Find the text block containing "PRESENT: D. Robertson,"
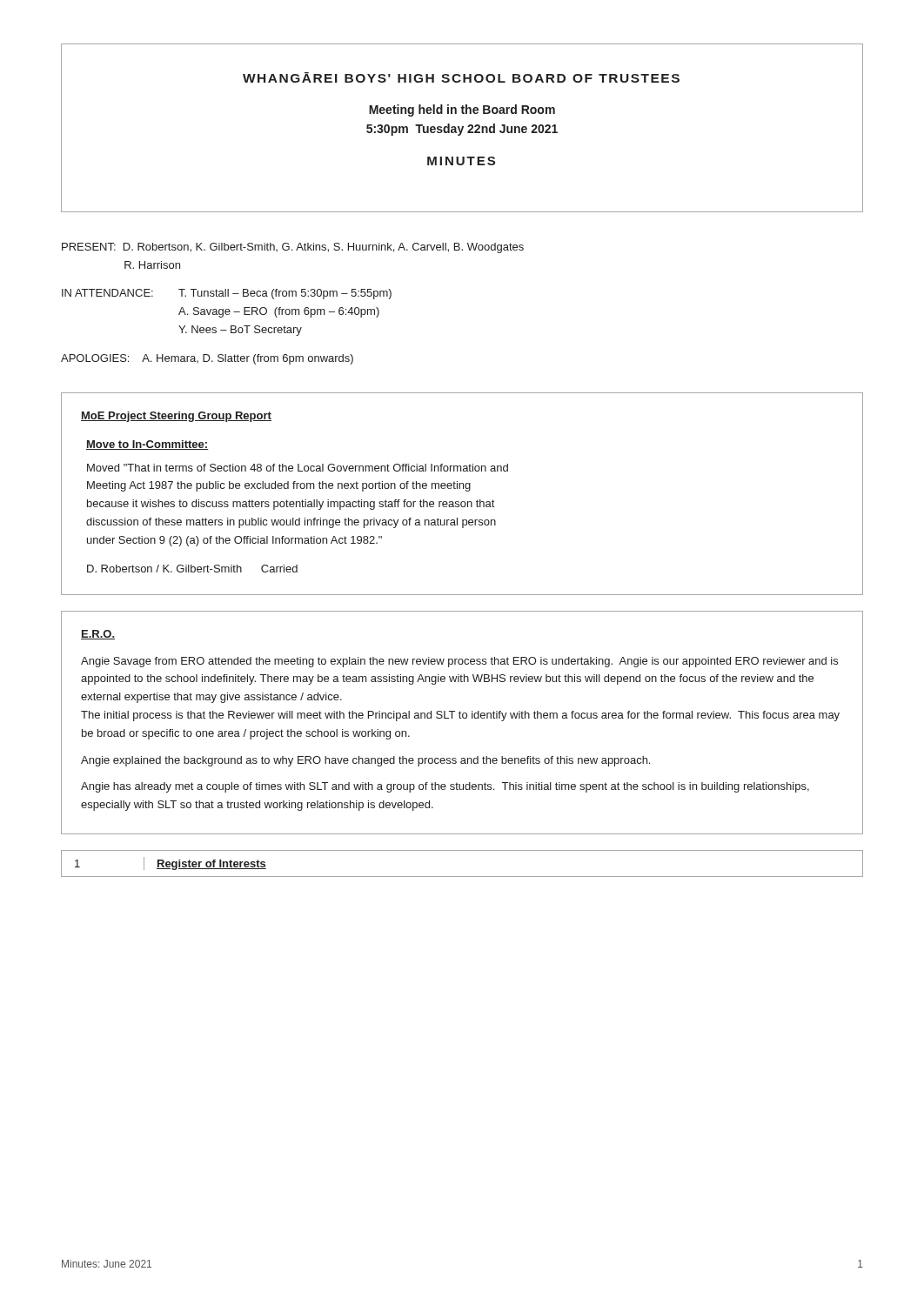The height and width of the screenshot is (1305, 924). point(292,256)
